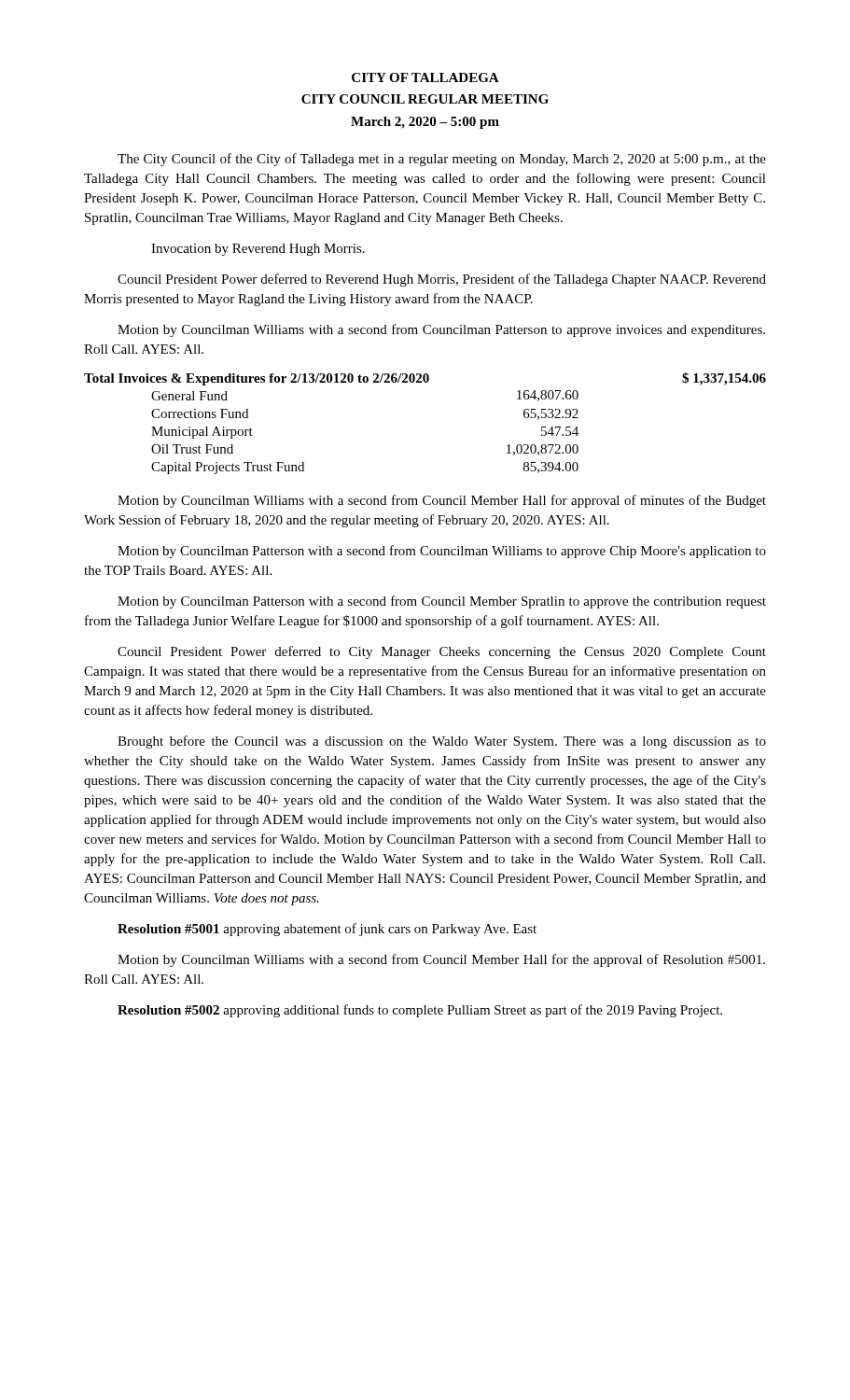Find the text block with the text "Resolution #5002 approving additional funds to"
This screenshot has width=850, height=1400.
442,1010
